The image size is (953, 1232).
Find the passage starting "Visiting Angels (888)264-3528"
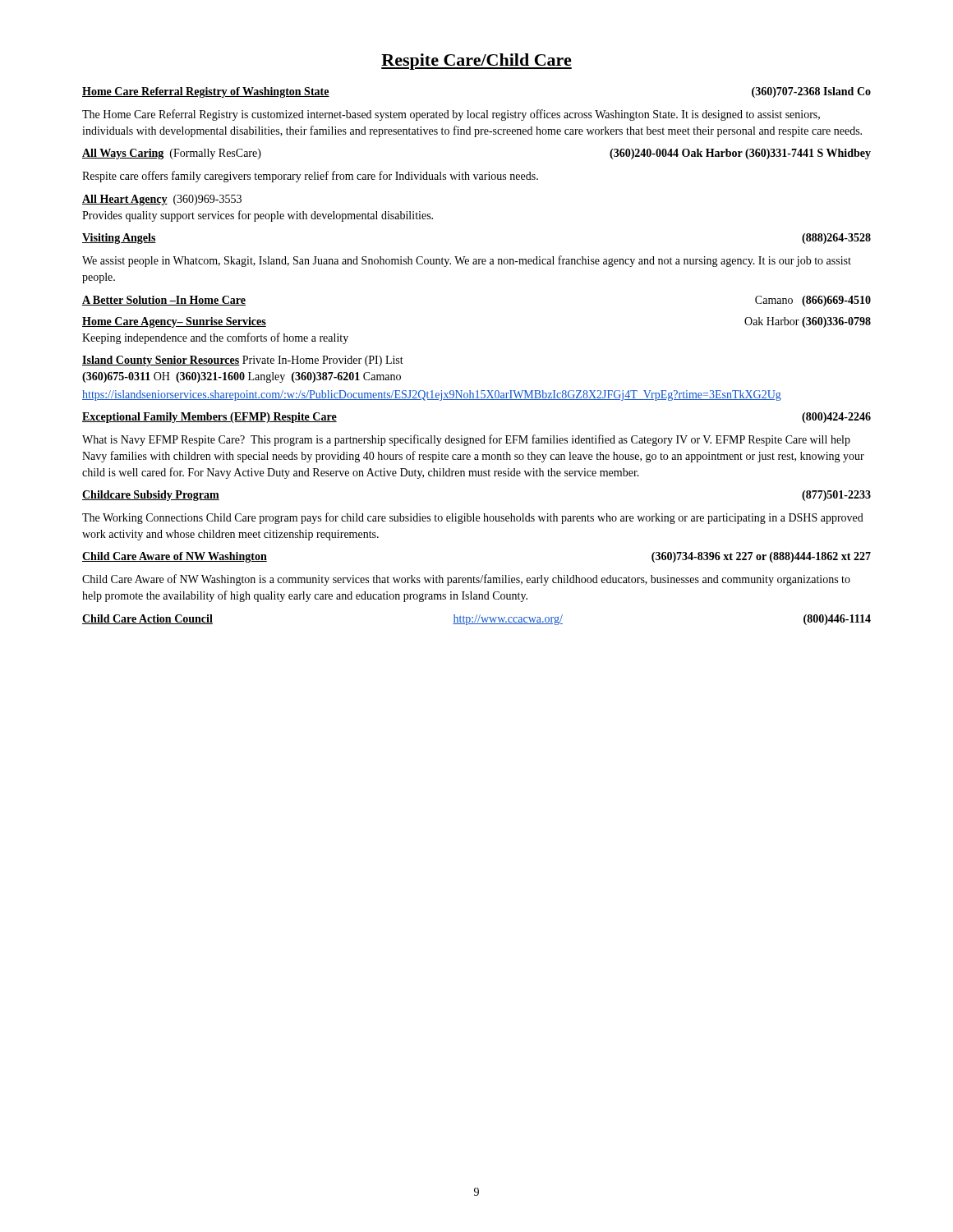click(x=100, y=239)
